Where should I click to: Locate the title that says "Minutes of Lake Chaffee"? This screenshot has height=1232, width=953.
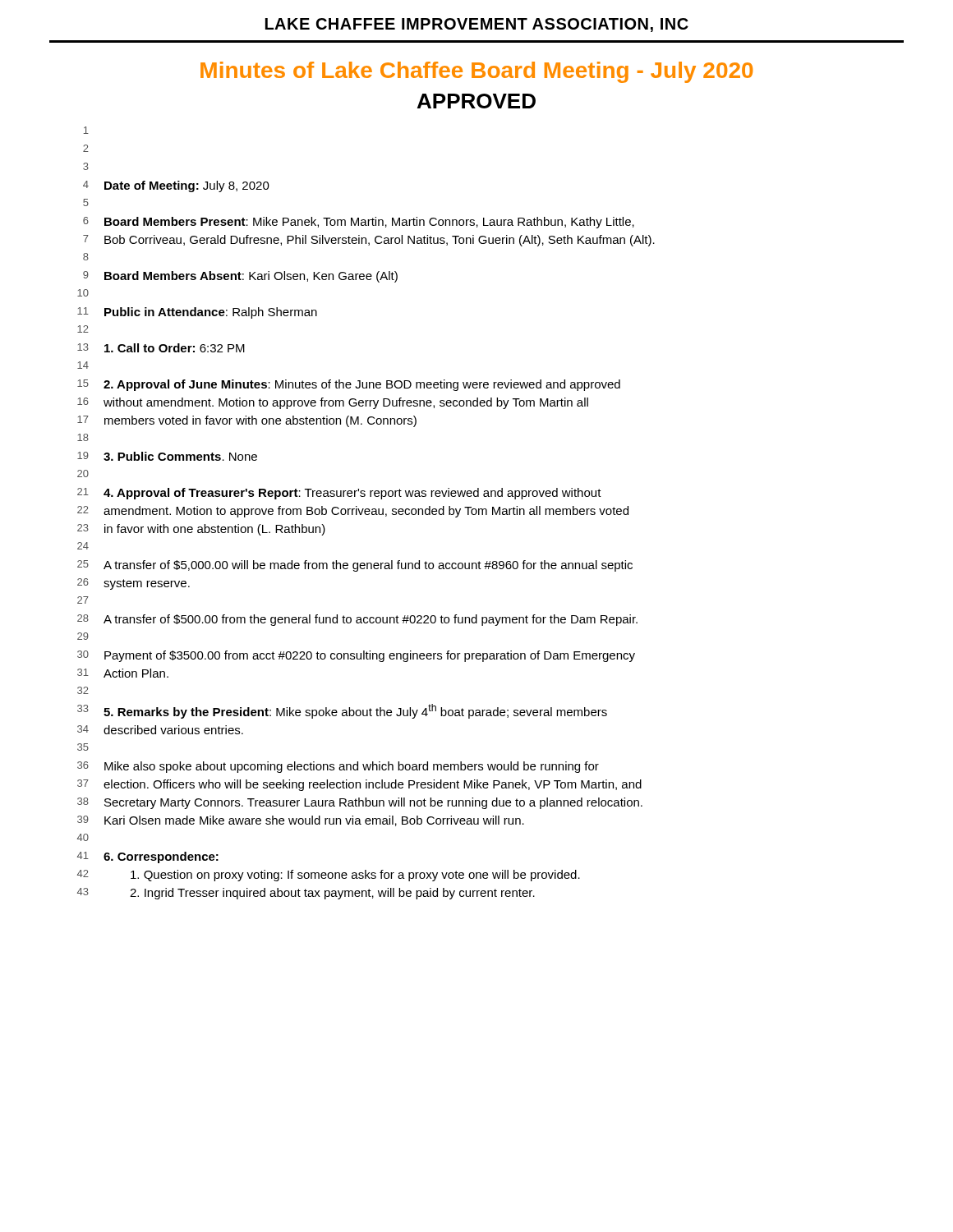[x=476, y=86]
